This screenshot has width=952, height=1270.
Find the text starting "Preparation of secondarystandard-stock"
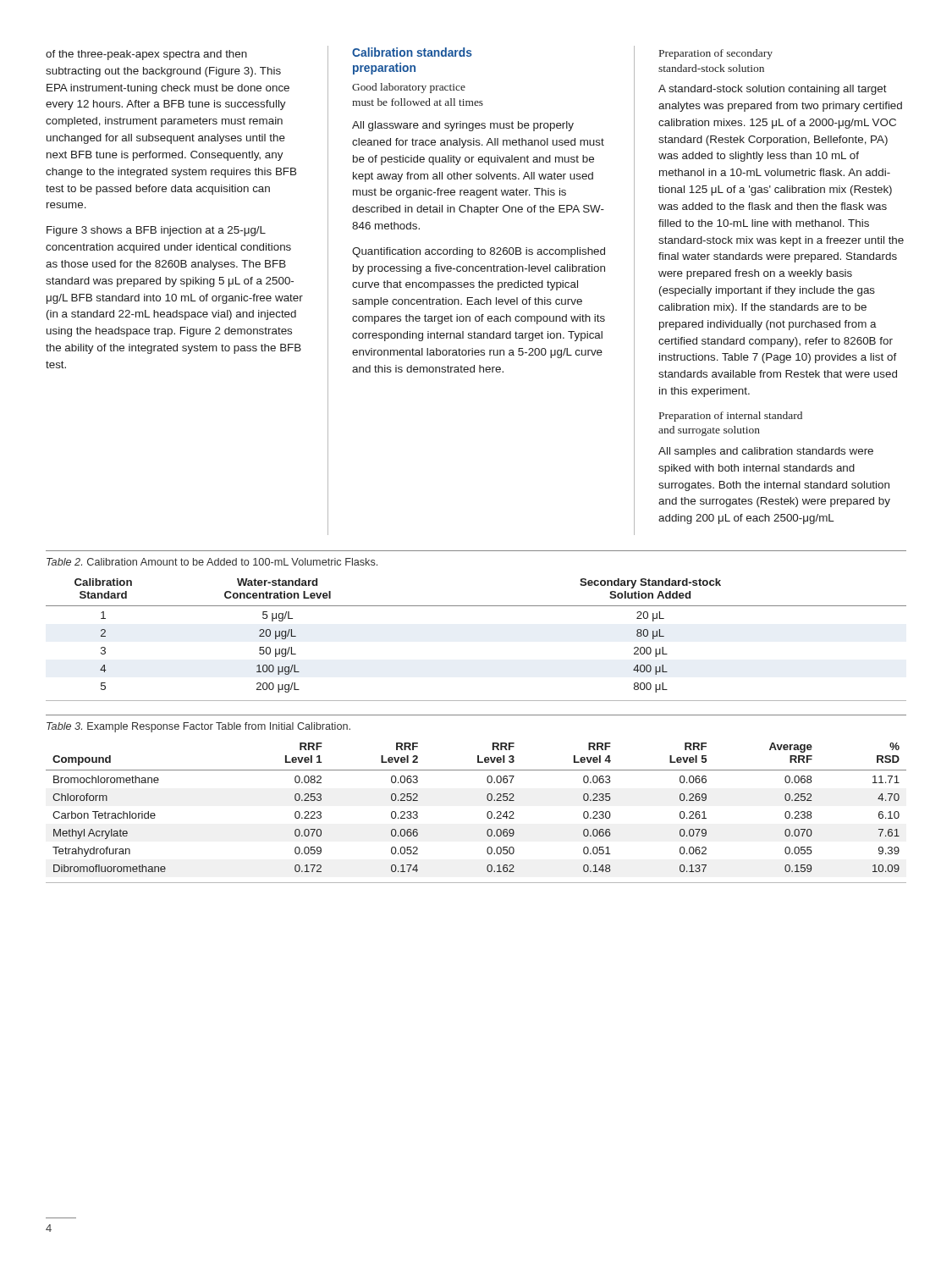pyautogui.click(x=716, y=54)
